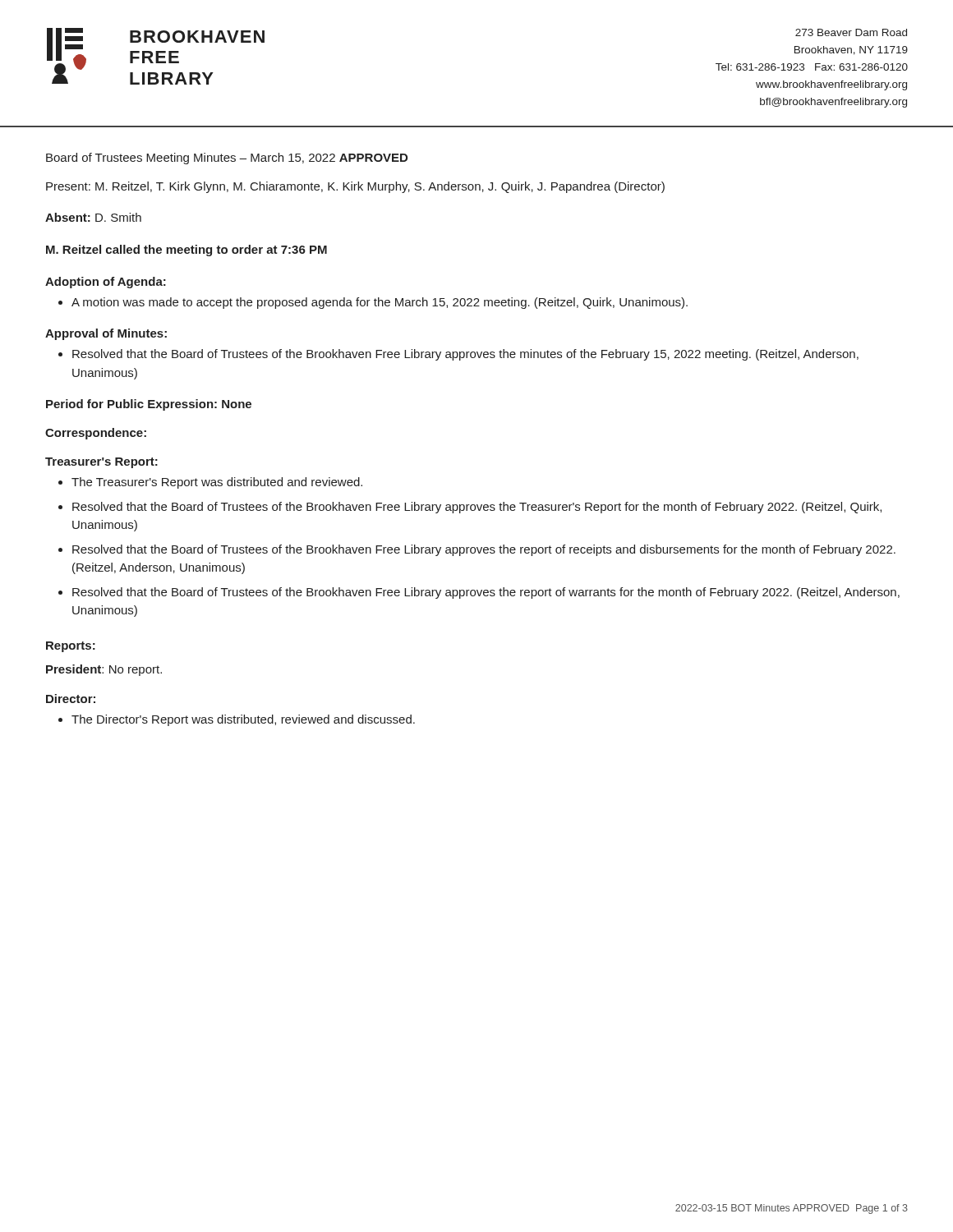953x1232 pixels.
Task: Click where it says "The Treasurer's Report was distributed and reviewed."
Action: point(218,482)
